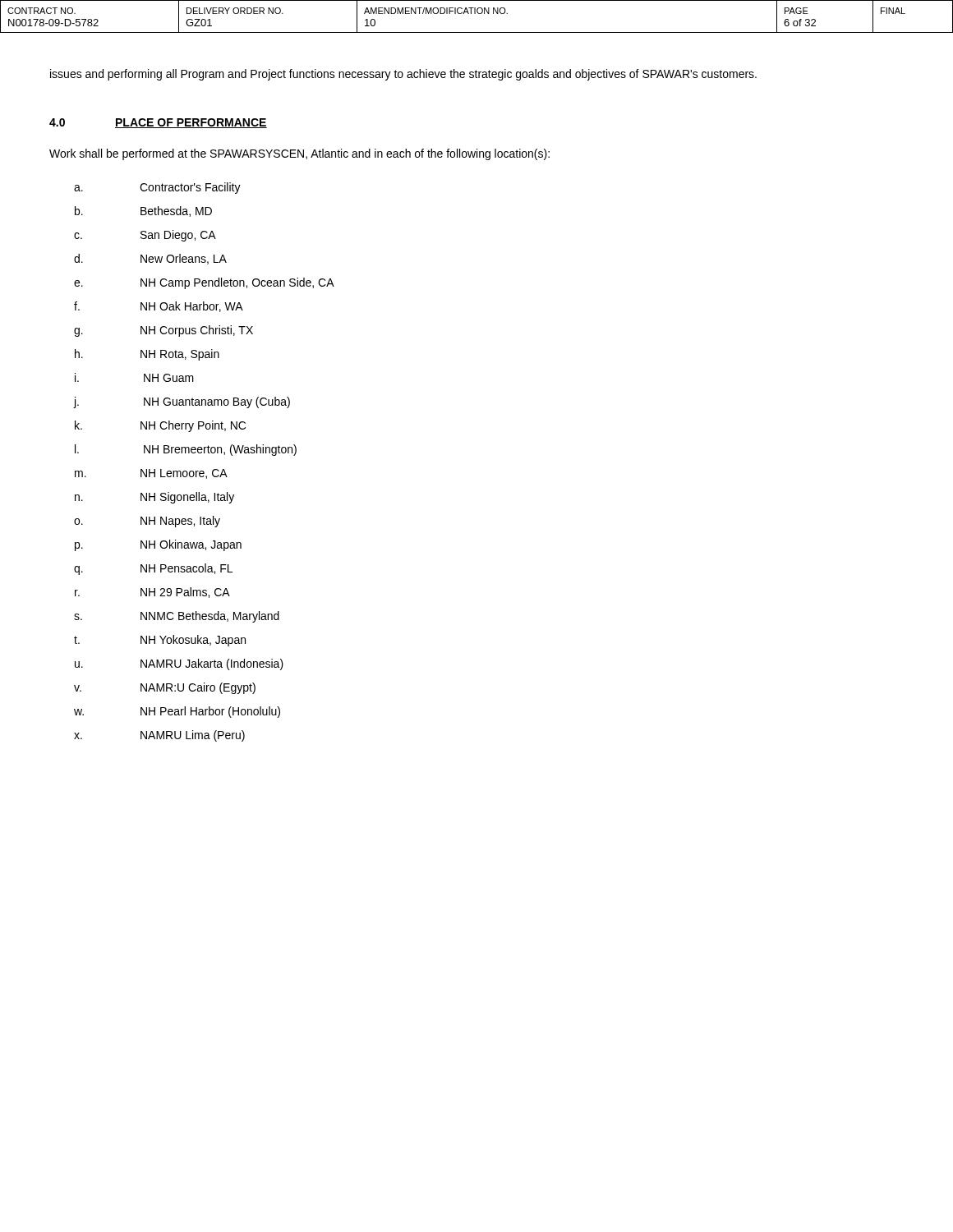Select the list item containing "h. NH Rota, Spain"
Viewport: 953px width, 1232px height.
147,355
